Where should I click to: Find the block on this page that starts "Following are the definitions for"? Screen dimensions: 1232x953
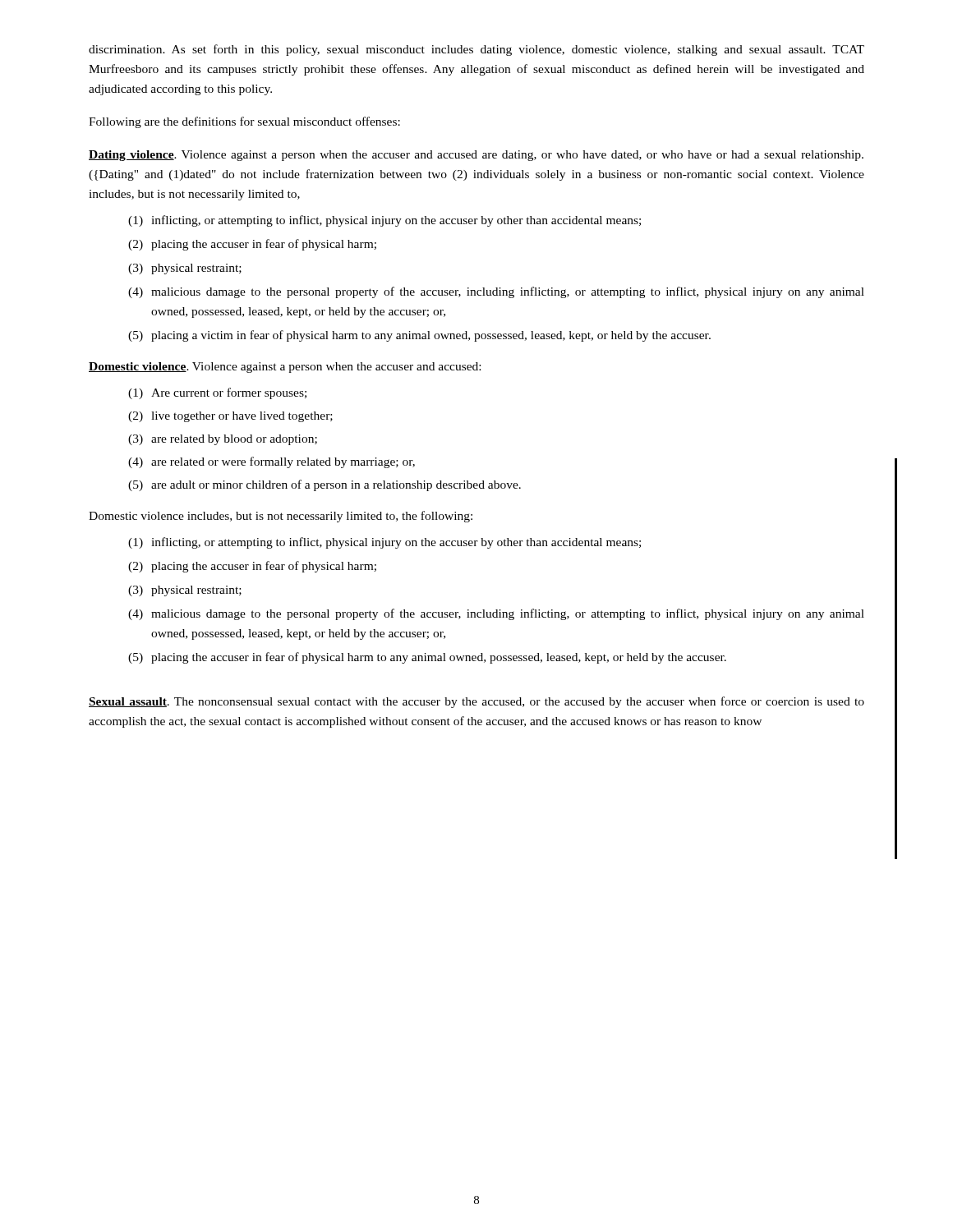245,121
